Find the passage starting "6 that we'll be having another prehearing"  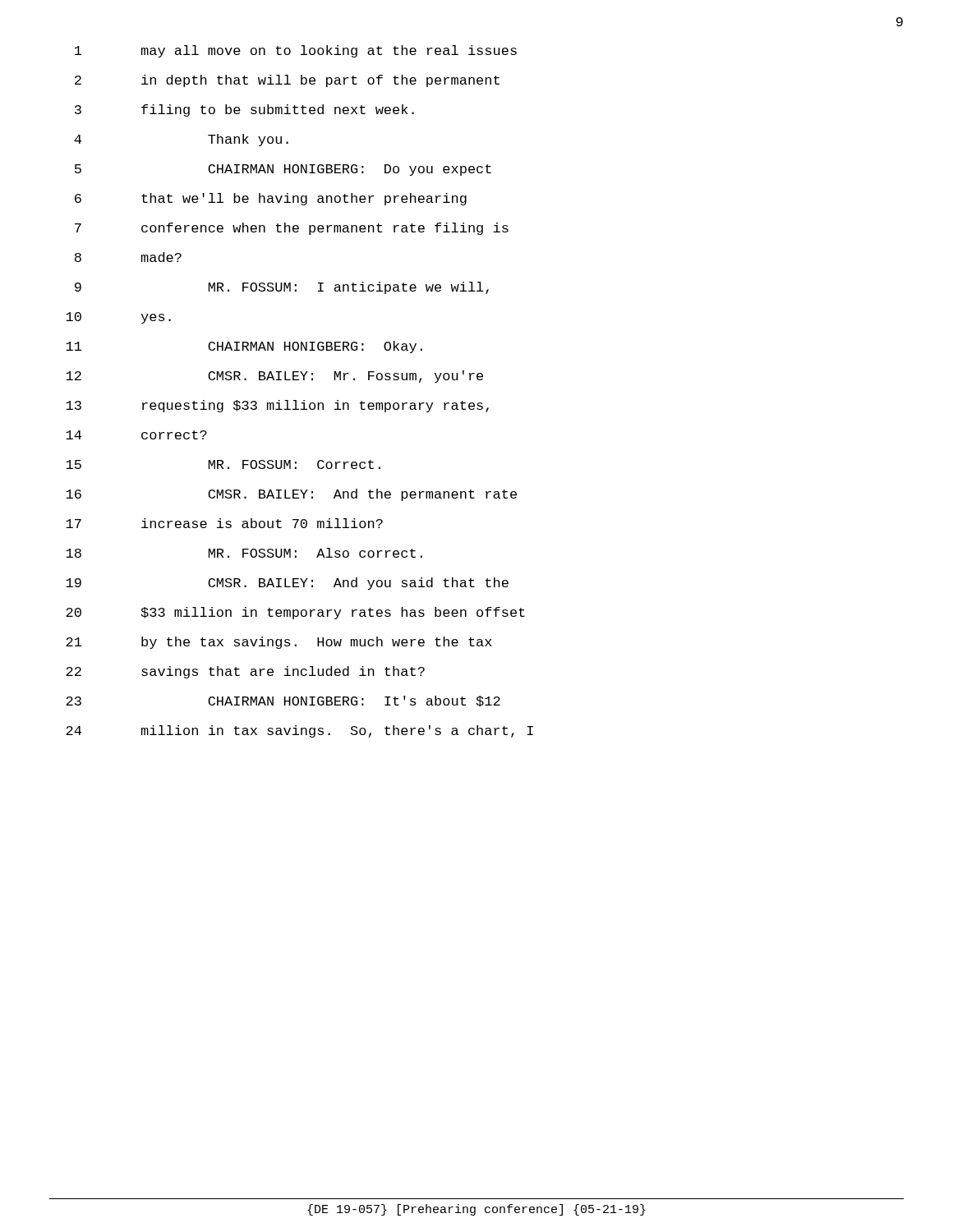pyautogui.click(x=476, y=200)
